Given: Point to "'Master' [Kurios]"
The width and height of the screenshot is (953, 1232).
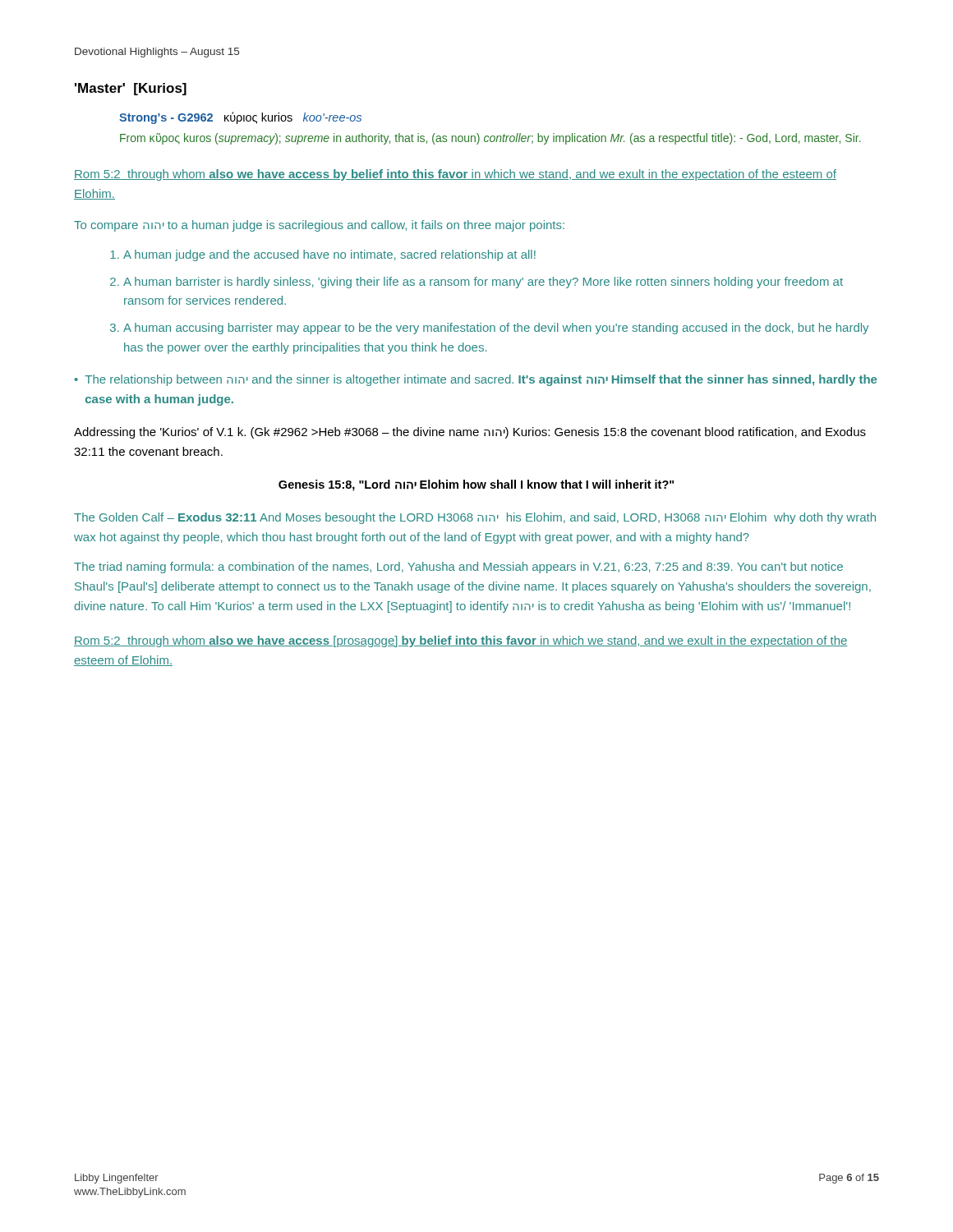Looking at the screenshot, I should (130, 88).
